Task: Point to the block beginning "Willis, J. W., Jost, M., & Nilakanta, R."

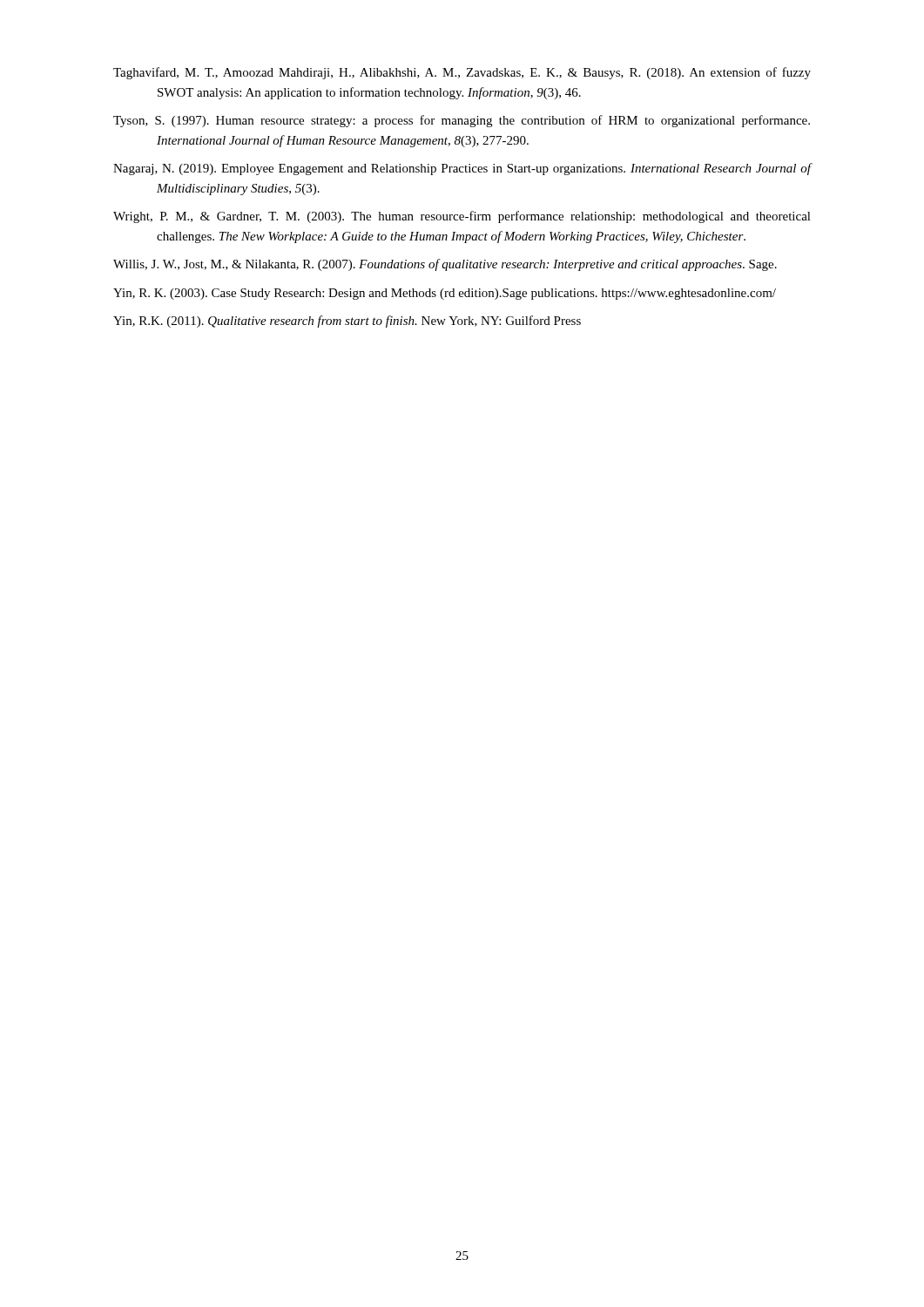Action: [x=445, y=264]
